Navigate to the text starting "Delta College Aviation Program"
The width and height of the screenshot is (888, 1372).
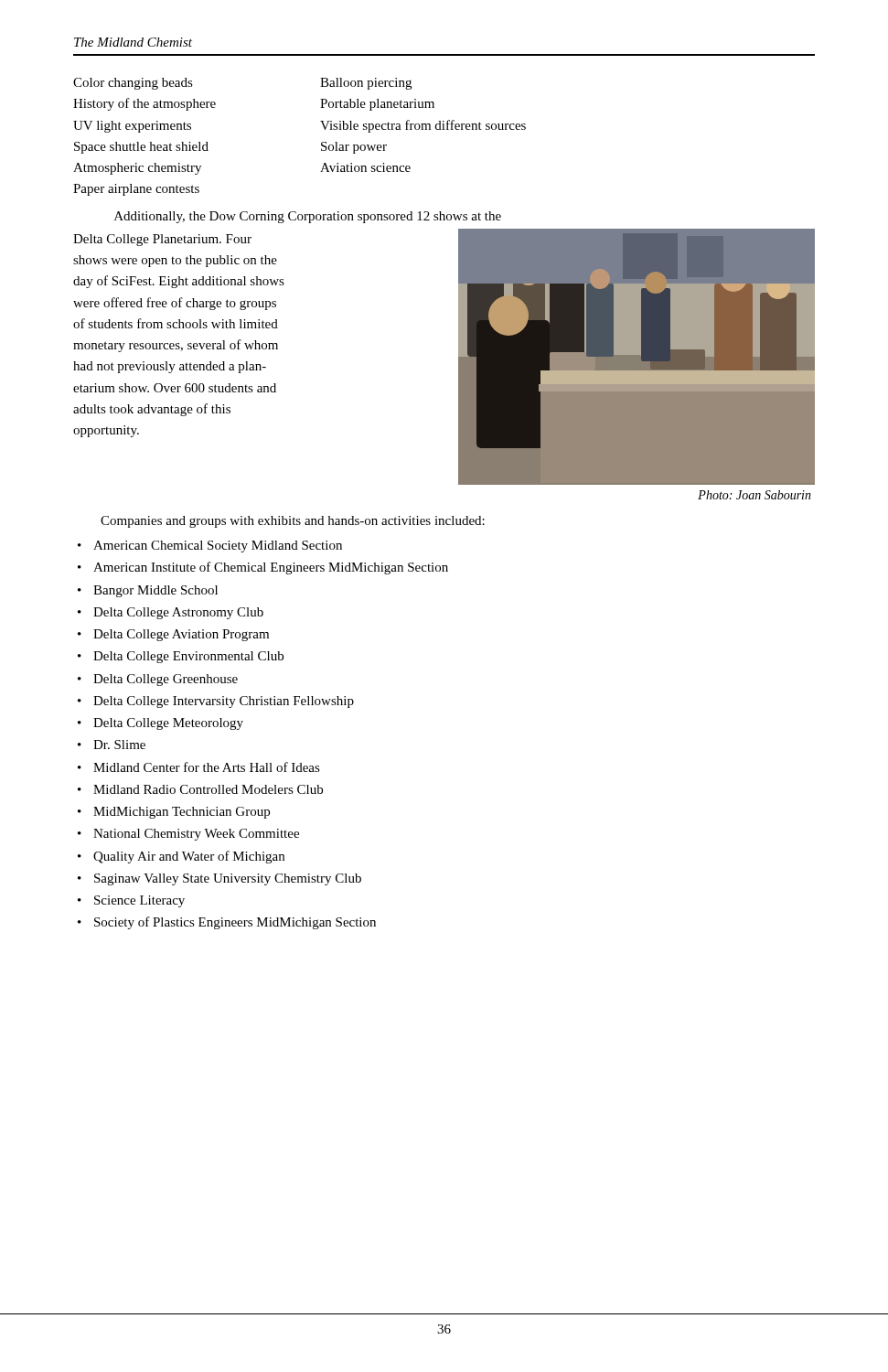pos(181,634)
